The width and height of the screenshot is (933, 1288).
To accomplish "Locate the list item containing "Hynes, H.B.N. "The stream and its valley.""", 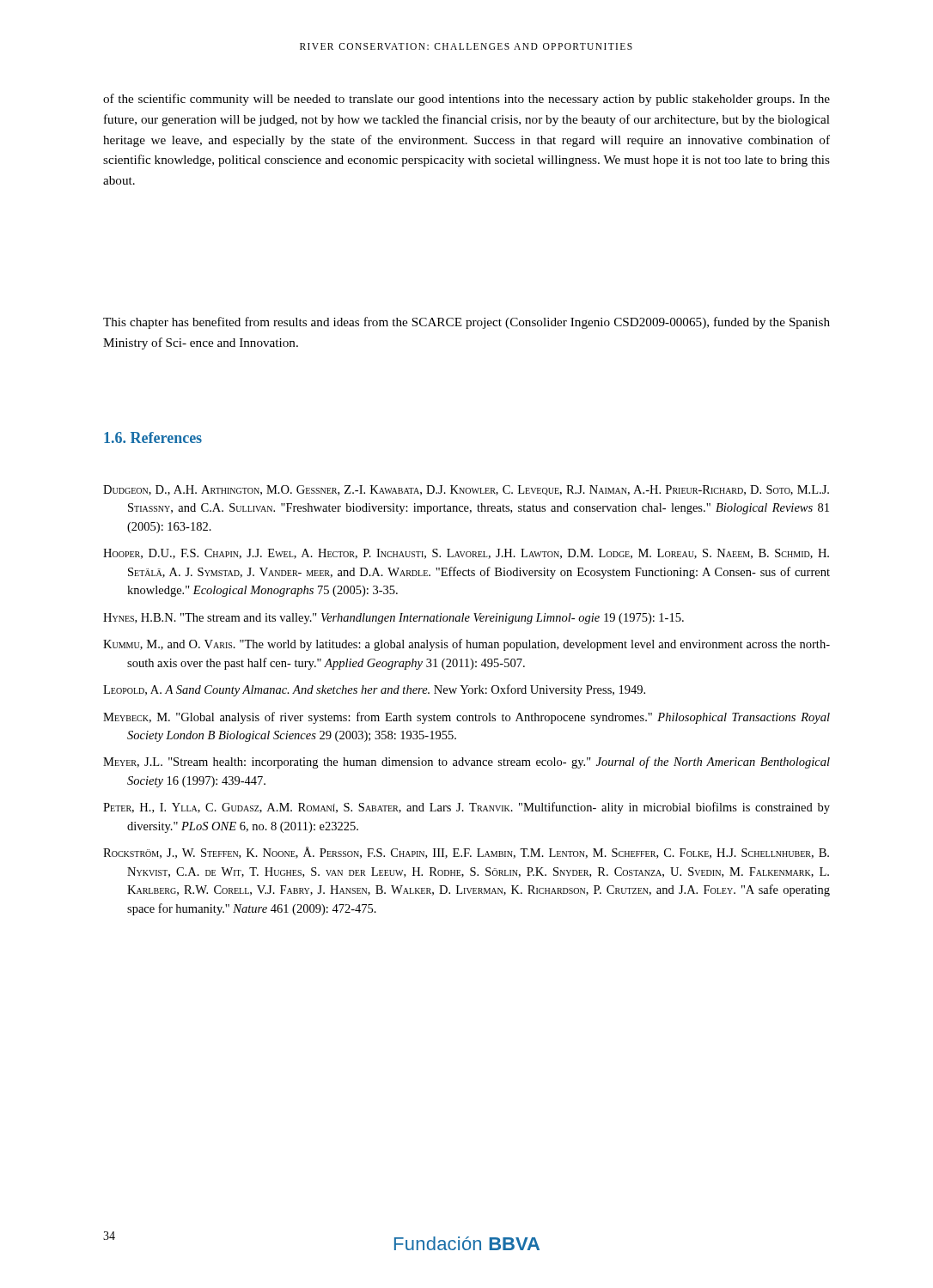I will tap(394, 617).
